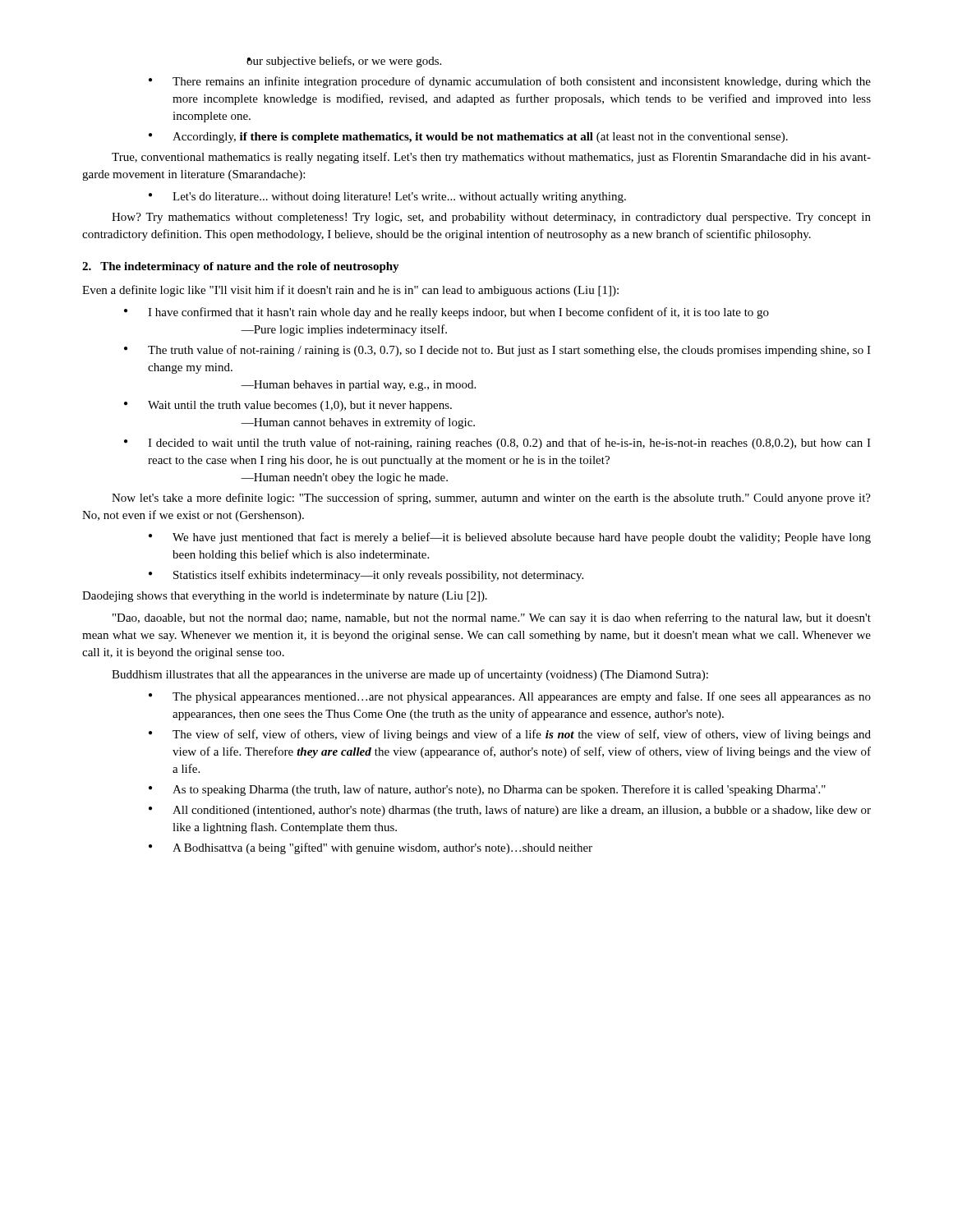Locate the block of text that opens with "Statistics itself exhibits indeterminacy—it"
953x1232 pixels.
[x=378, y=575]
